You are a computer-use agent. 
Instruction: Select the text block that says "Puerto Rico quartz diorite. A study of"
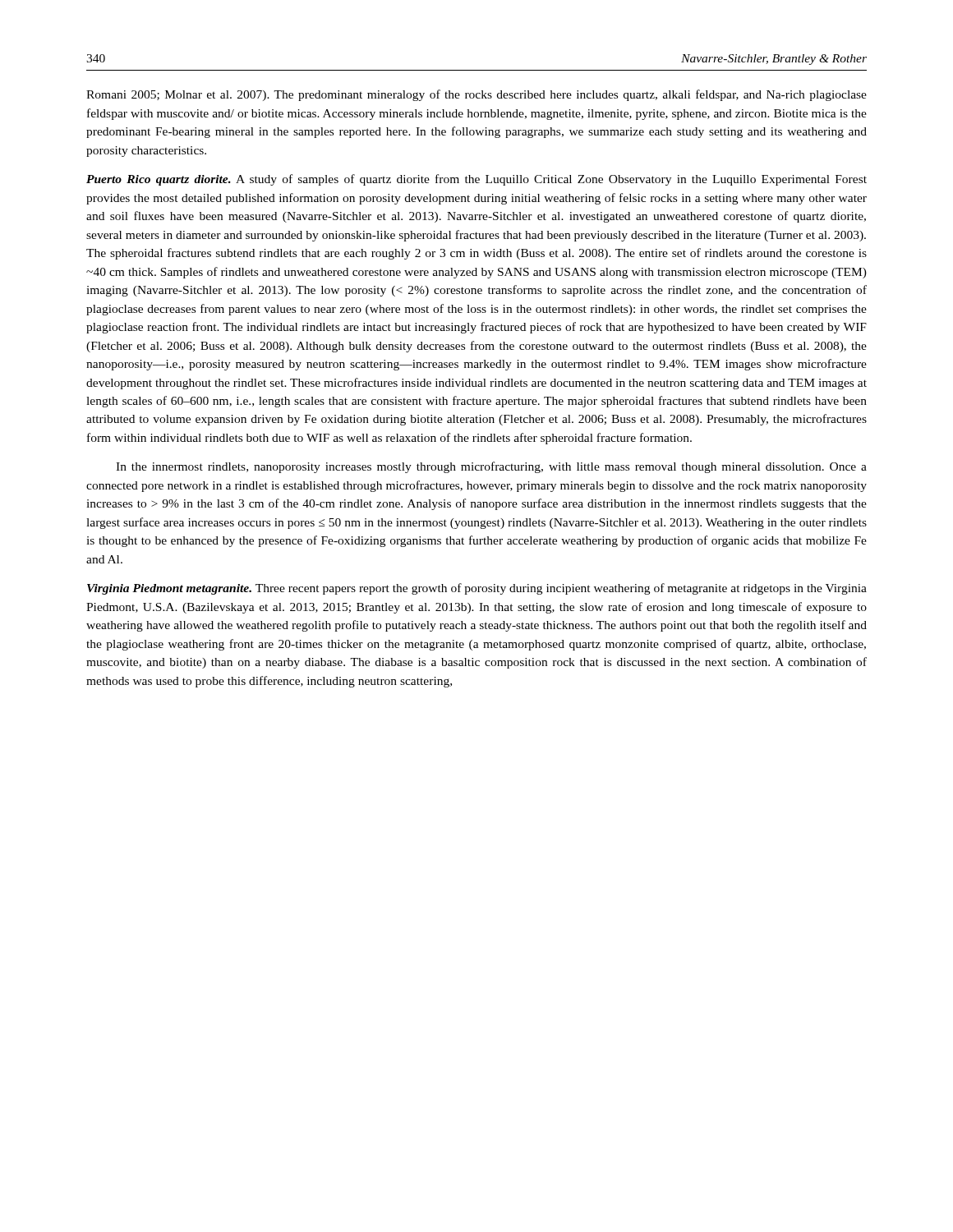click(476, 308)
